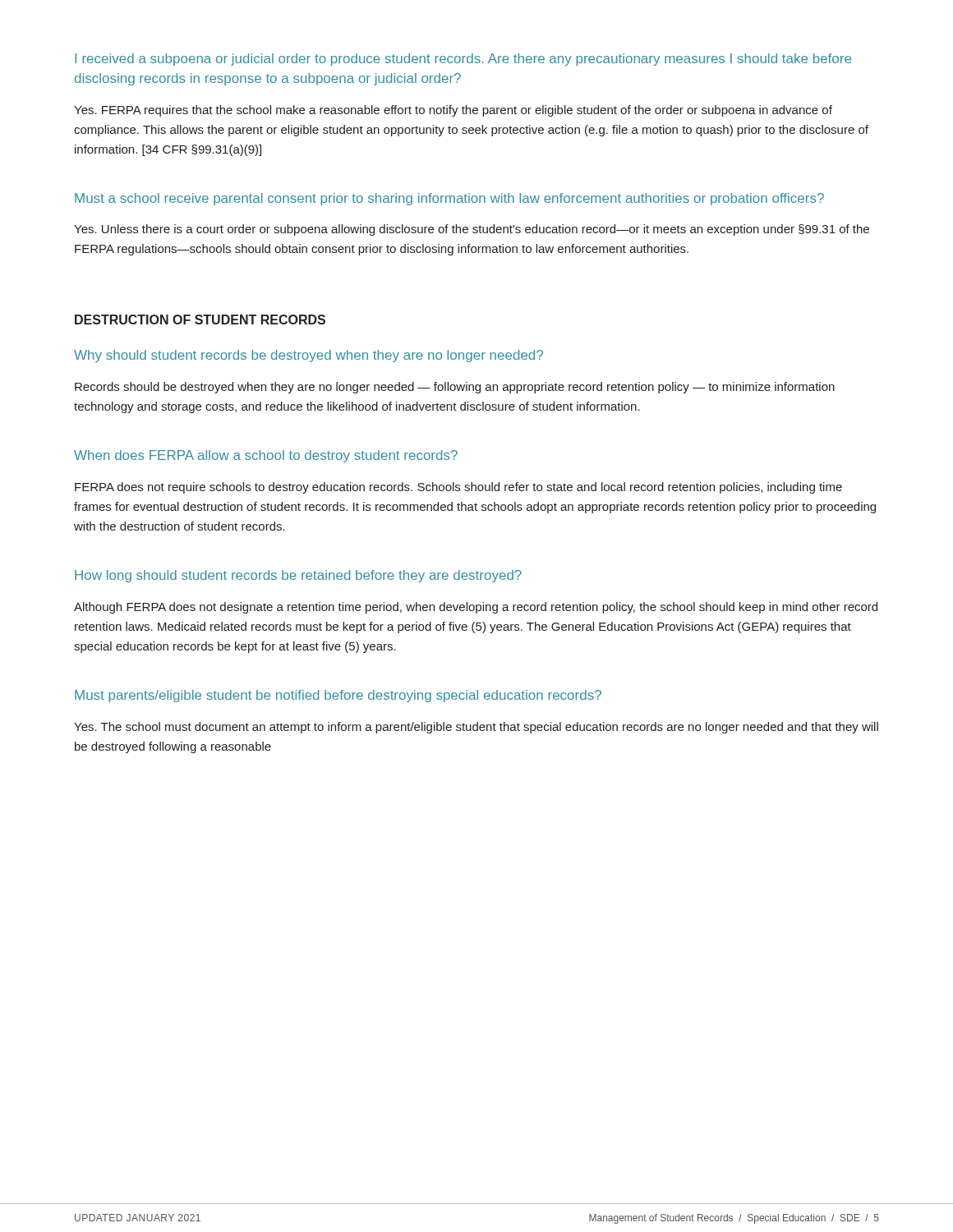
Task: Select the element starting "Although FERPA does not"
Action: pos(476,626)
